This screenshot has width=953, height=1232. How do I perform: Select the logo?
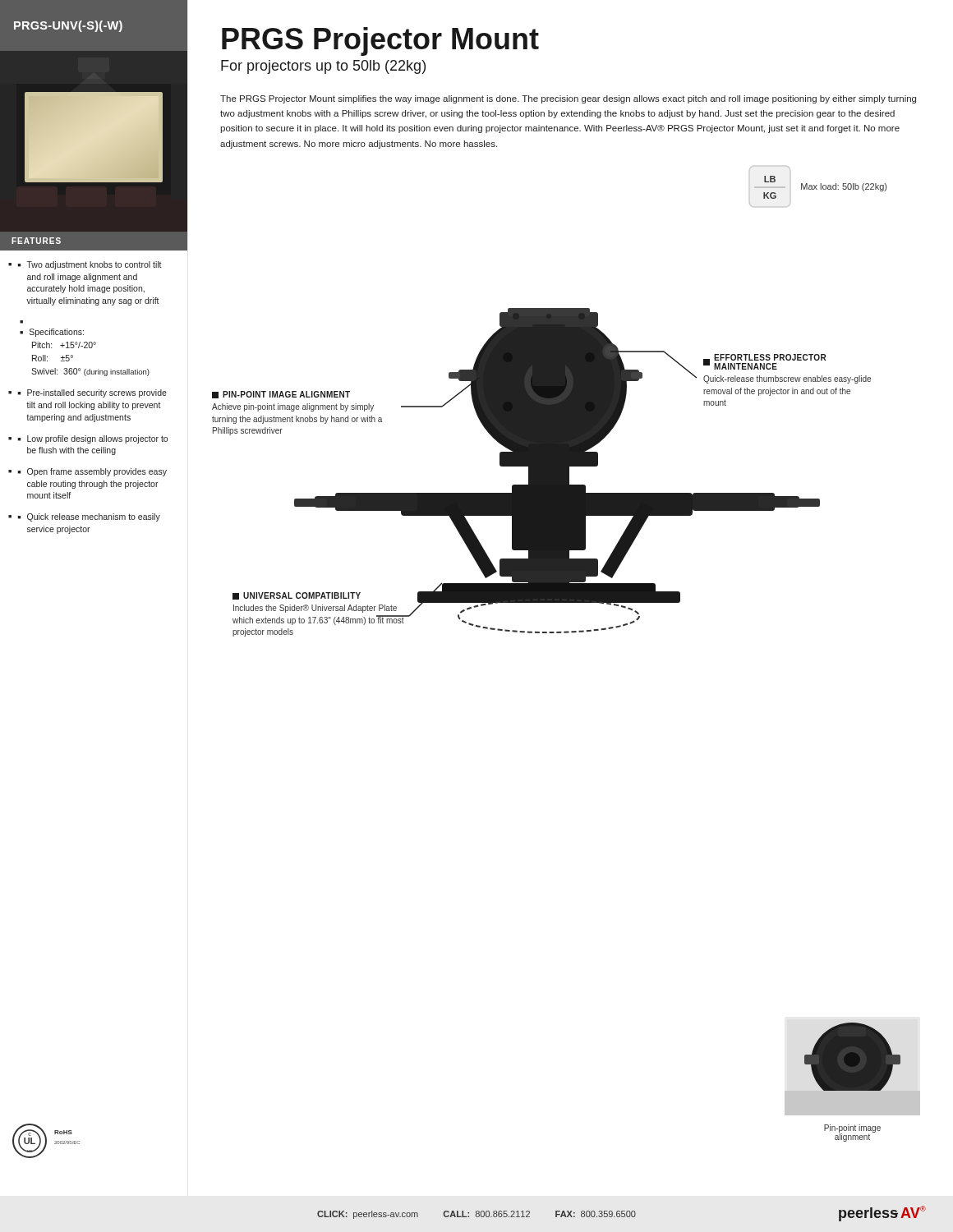coord(57,1142)
